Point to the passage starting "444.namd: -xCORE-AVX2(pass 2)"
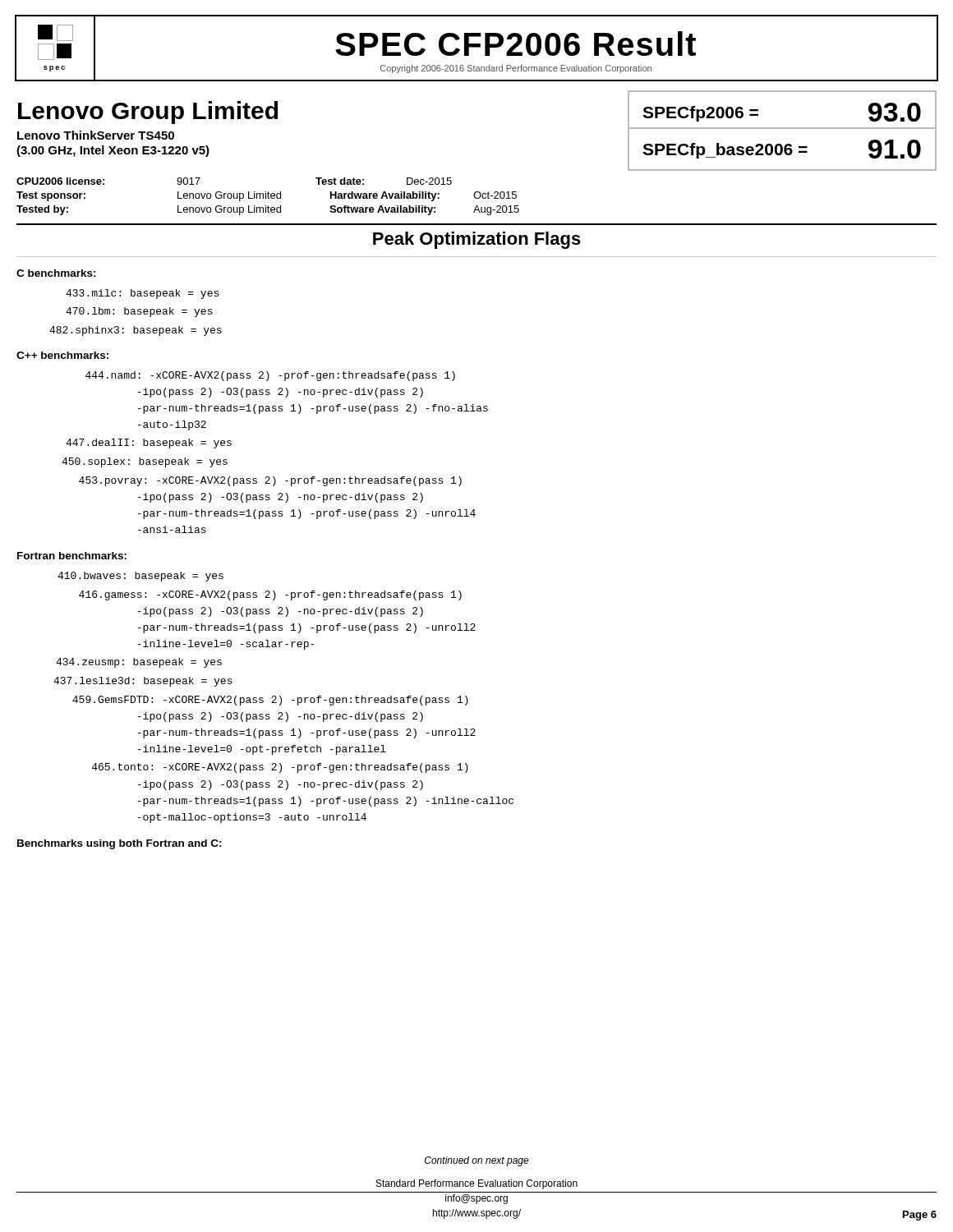The image size is (953, 1232). (x=270, y=376)
